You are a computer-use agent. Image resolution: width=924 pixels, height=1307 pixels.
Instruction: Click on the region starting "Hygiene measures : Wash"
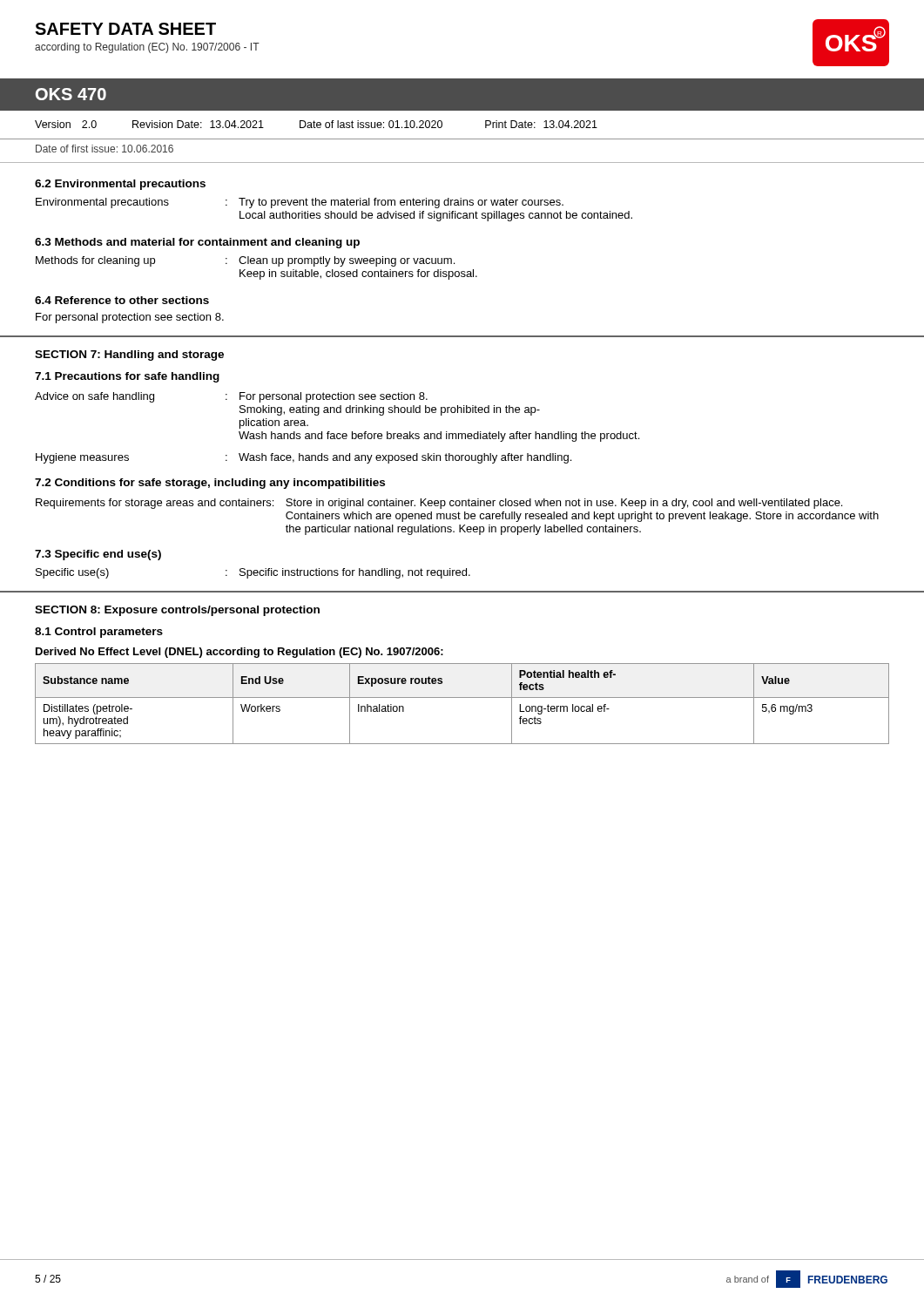tap(462, 457)
